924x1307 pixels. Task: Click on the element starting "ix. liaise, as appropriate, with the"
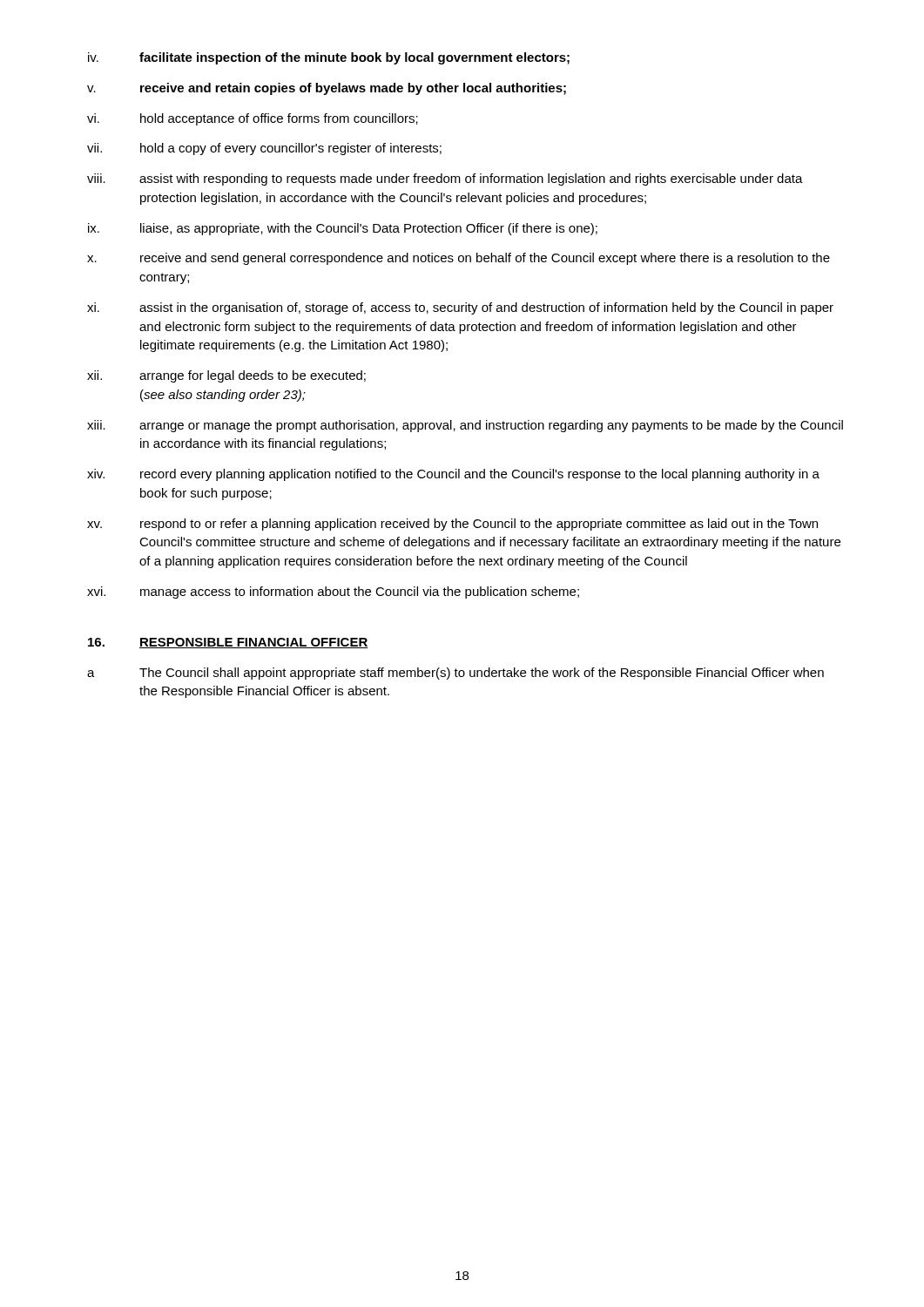pos(466,228)
